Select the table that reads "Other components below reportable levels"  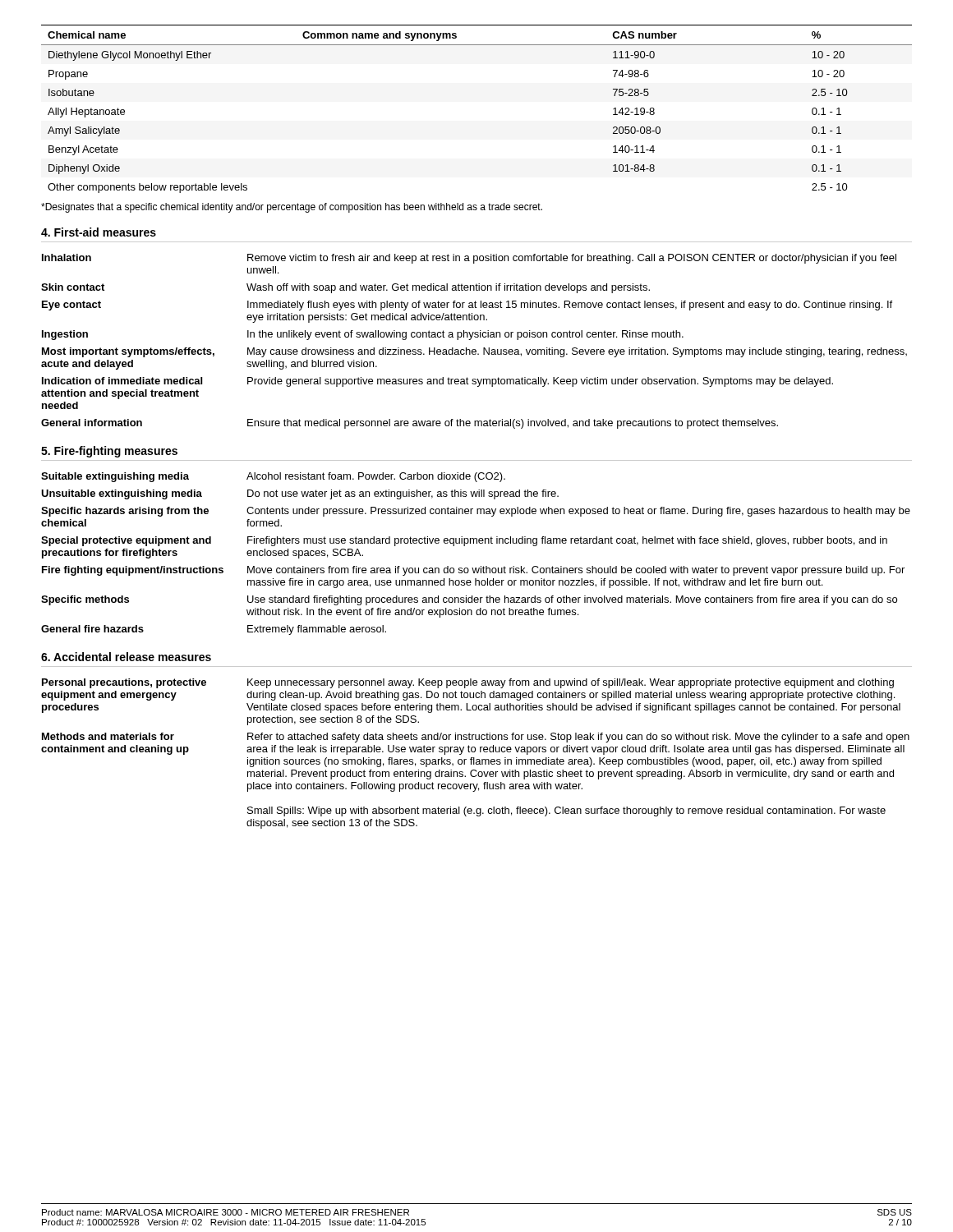(476, 110)
